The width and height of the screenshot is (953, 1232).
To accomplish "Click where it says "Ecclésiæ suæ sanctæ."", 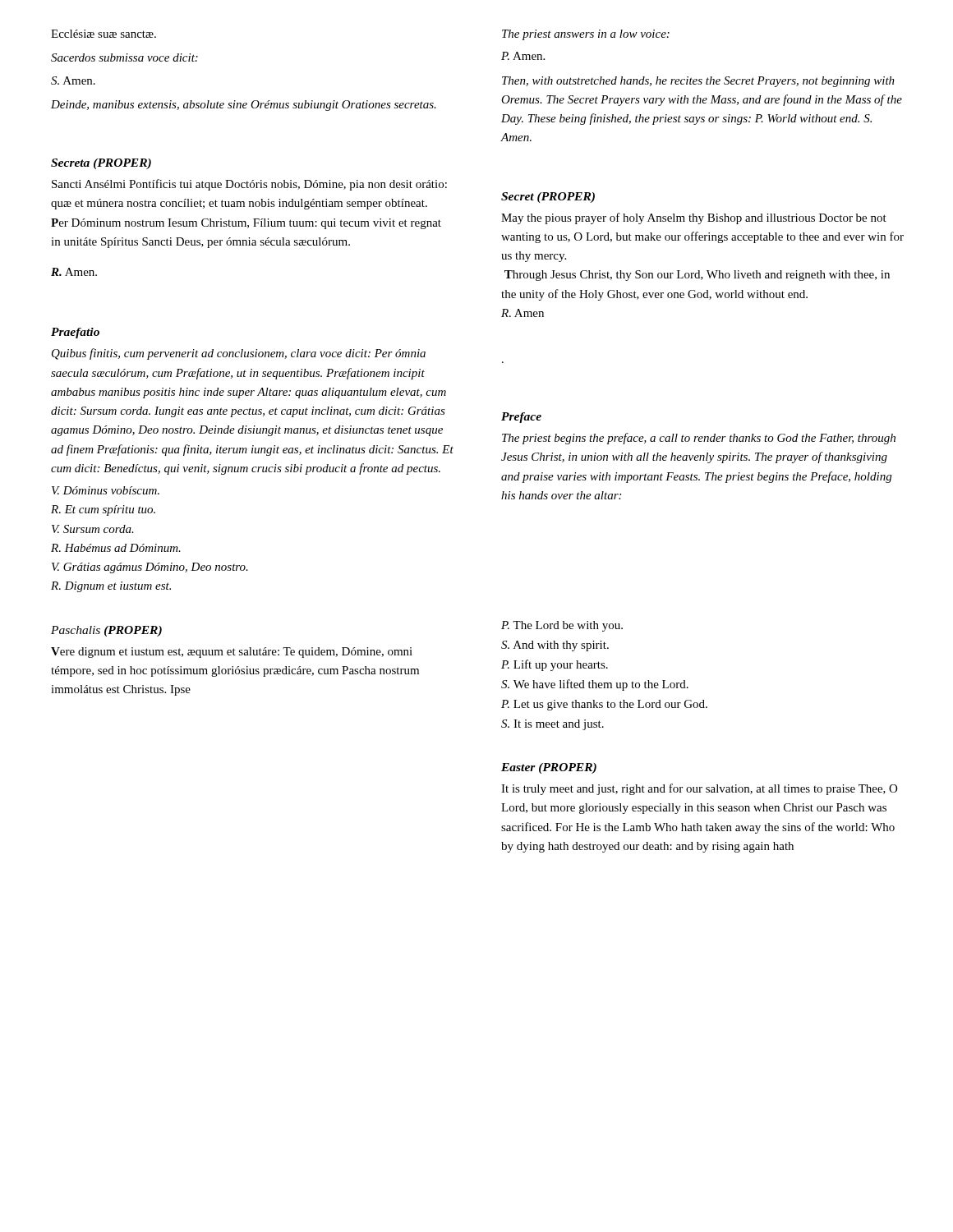I will pyautogui.click(x=104, y=34).
